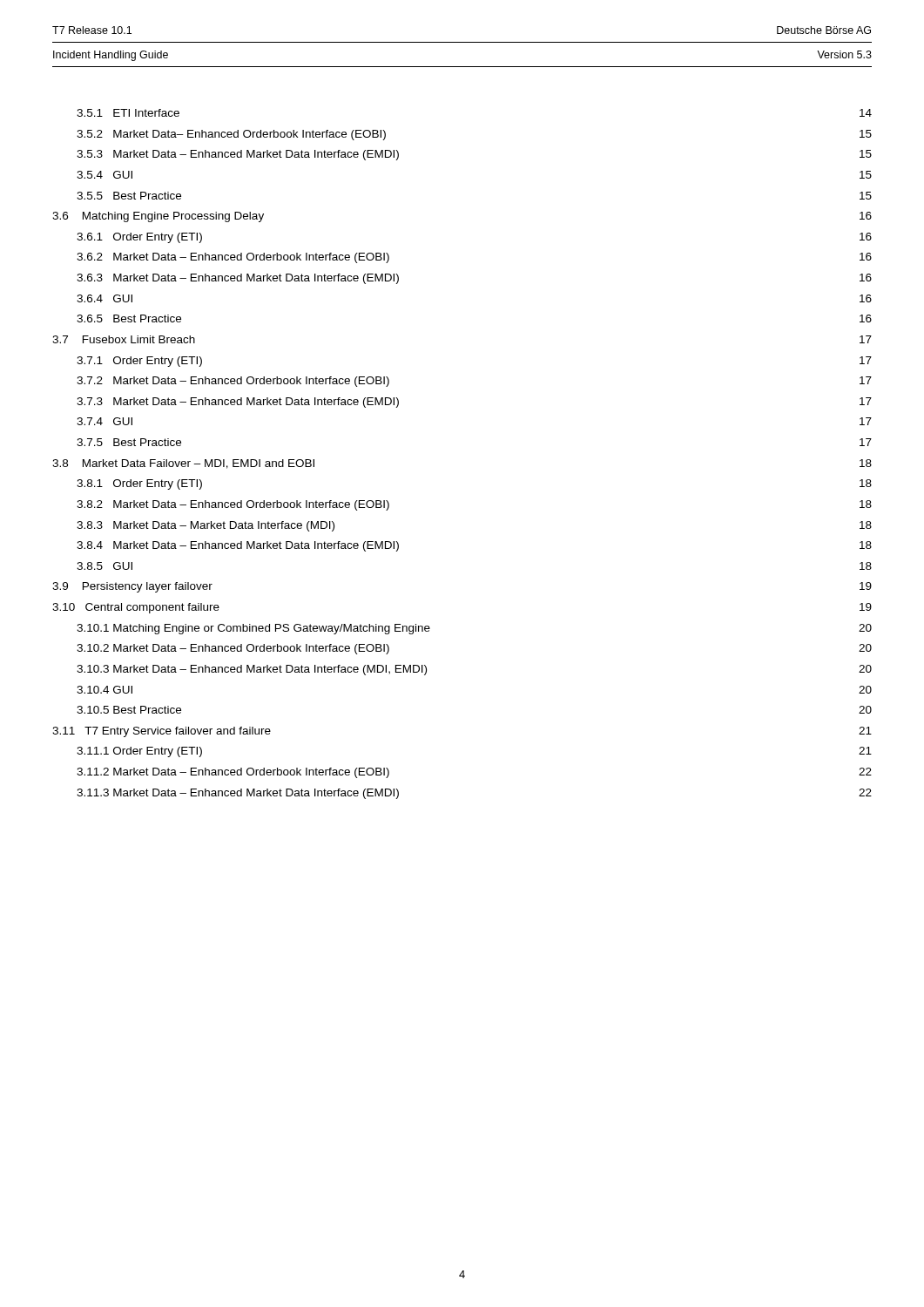This screenshot has width=924, height=1307.
Task: Navigate to the passage starting "3.6.3 Market Data – Enhanced Market Data Interface"
Action: coord(236,278)
